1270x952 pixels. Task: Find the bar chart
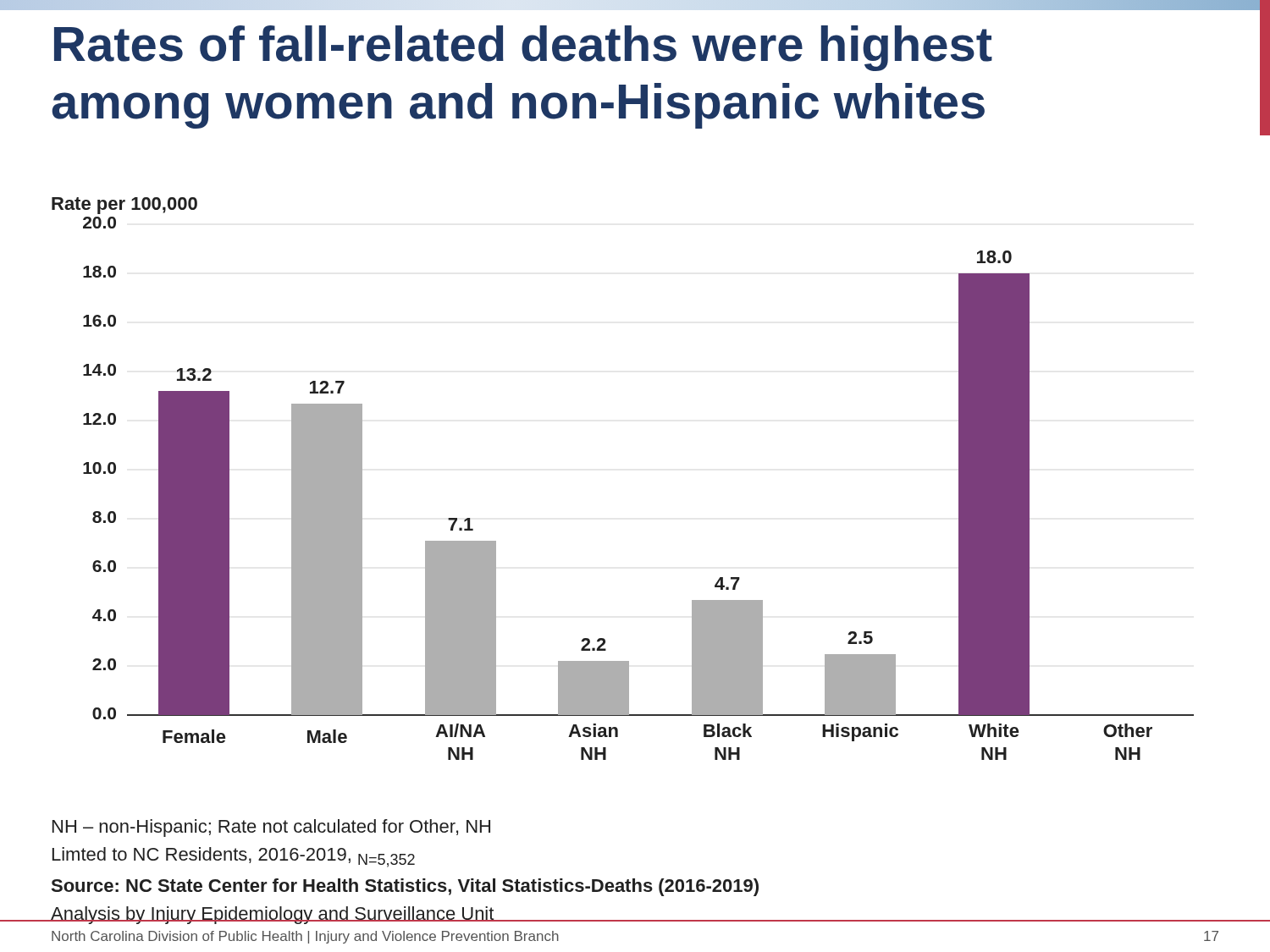(x=635, y=499)
